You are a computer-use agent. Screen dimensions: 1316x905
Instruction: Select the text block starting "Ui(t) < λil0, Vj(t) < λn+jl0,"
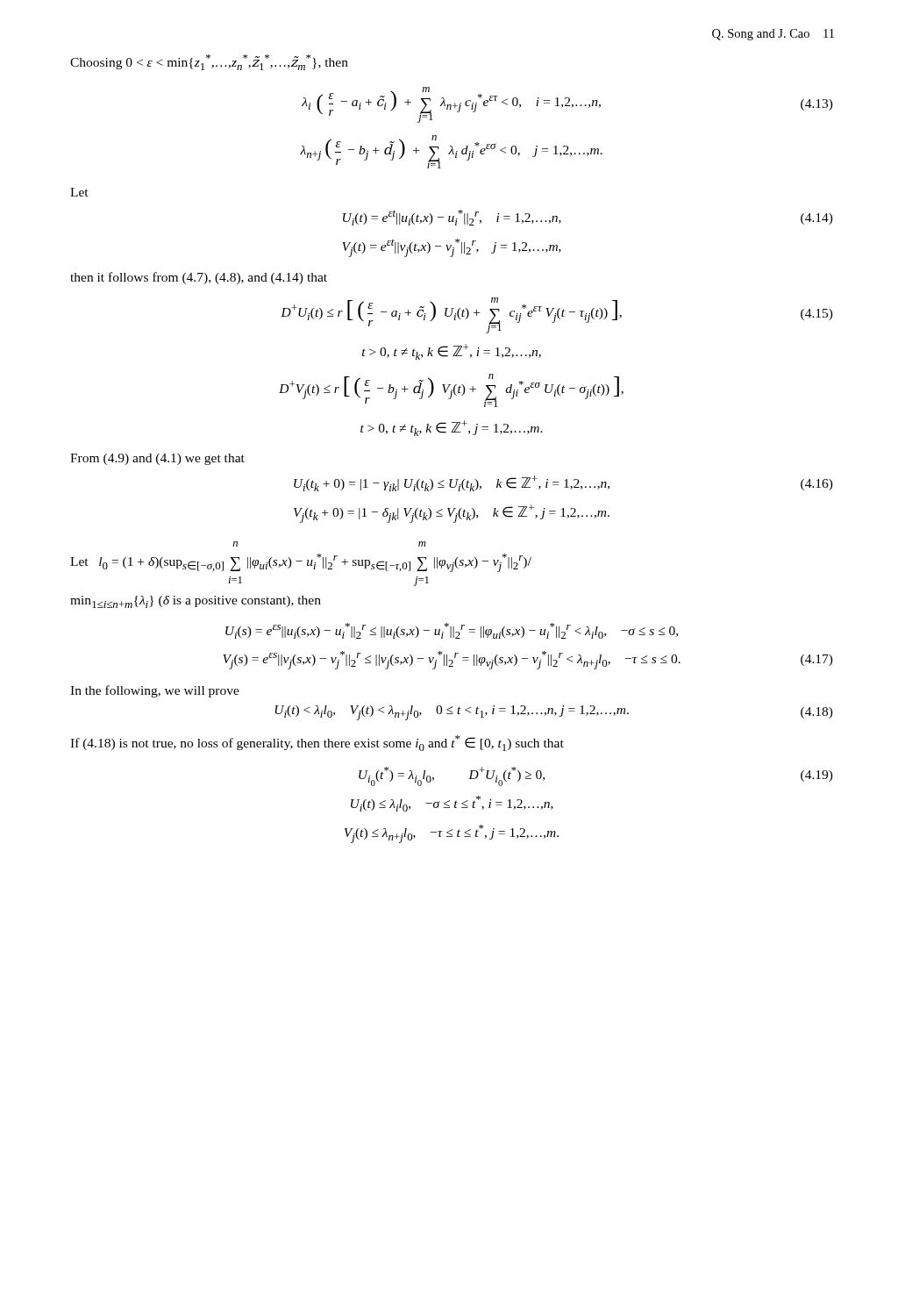pyautogui.click(x=553, y=711)
